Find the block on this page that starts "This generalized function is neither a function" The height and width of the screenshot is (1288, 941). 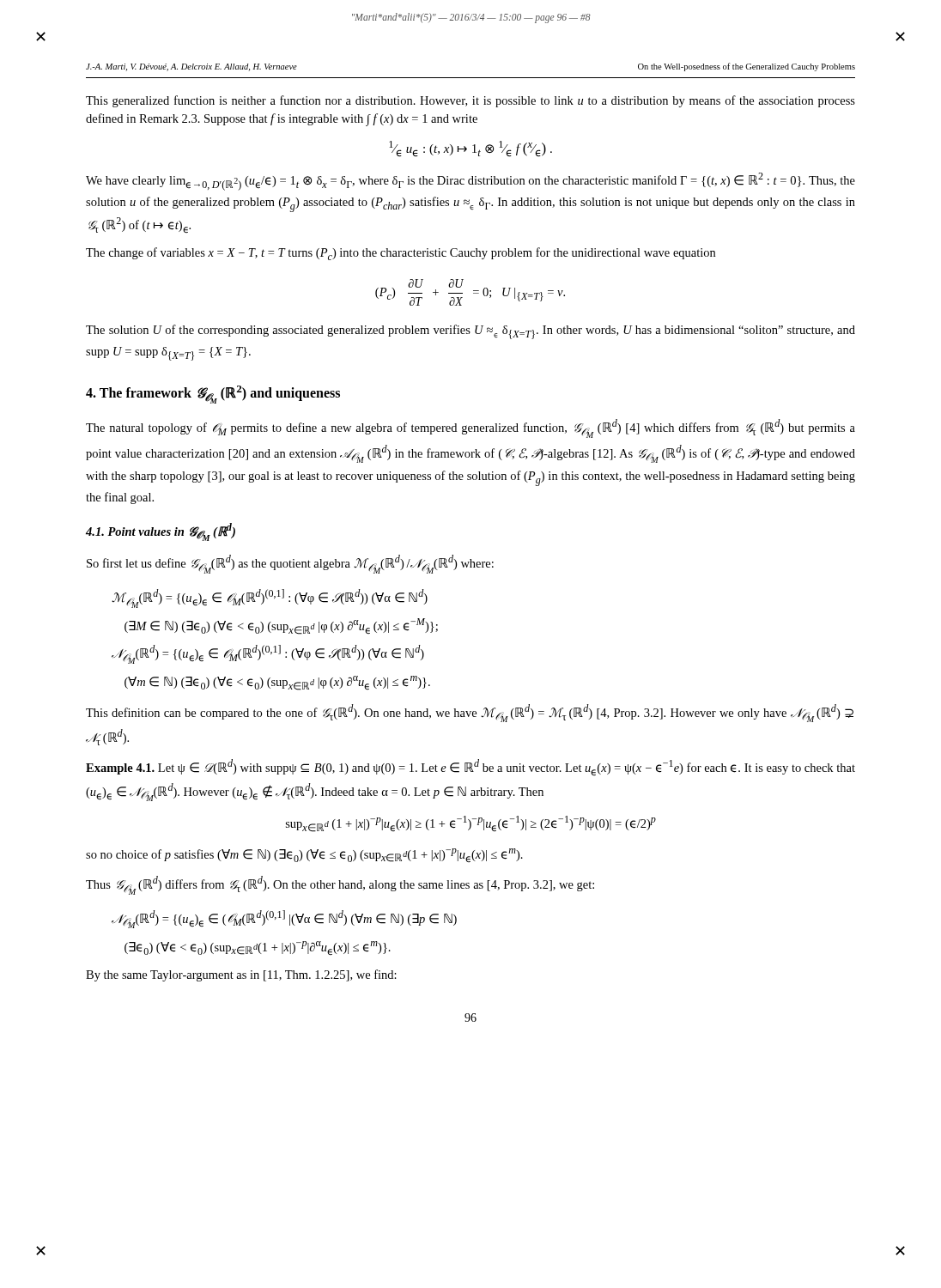pos(470,110)
